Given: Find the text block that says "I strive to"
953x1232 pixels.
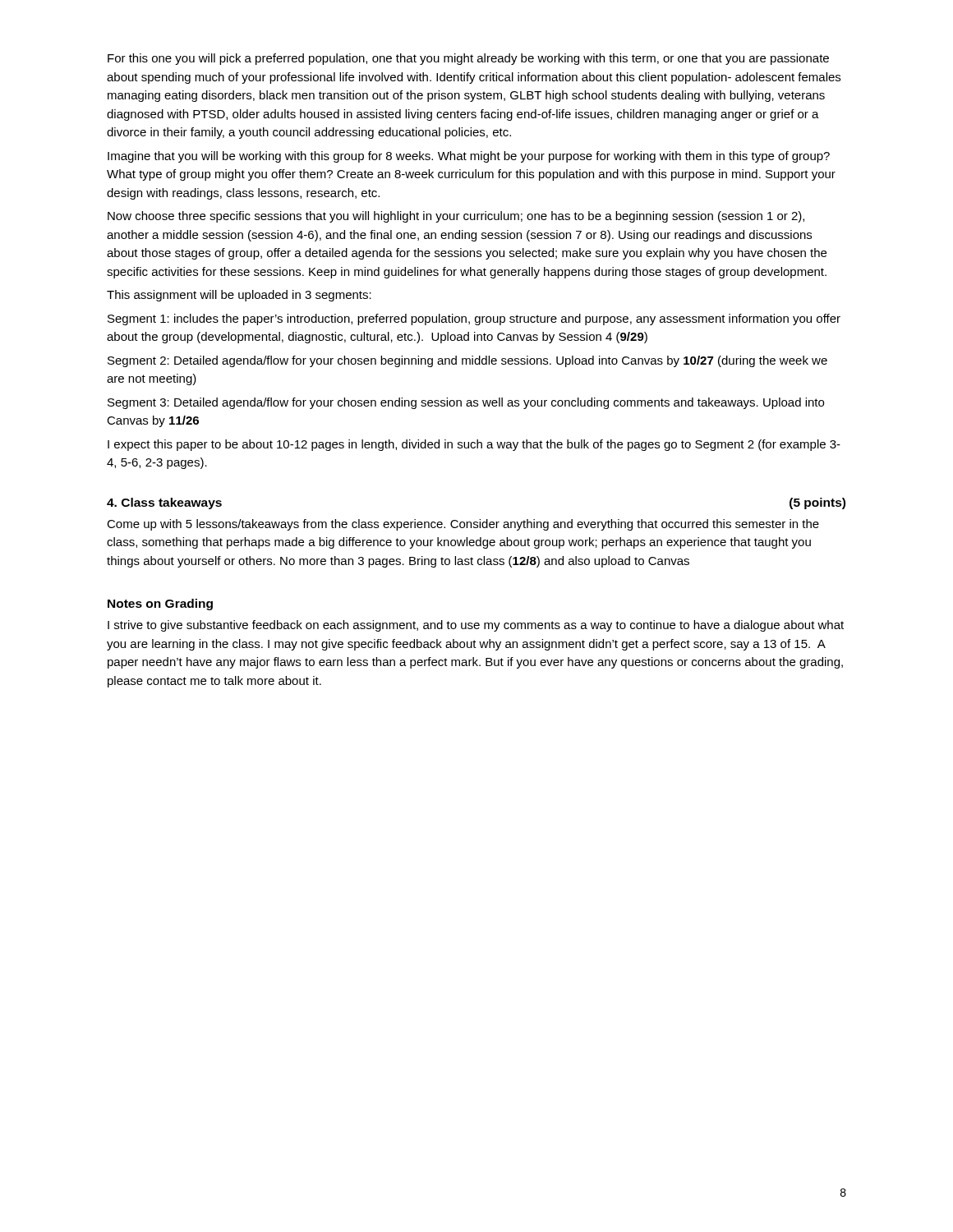Looking at the screenshot, I should 476,653.
